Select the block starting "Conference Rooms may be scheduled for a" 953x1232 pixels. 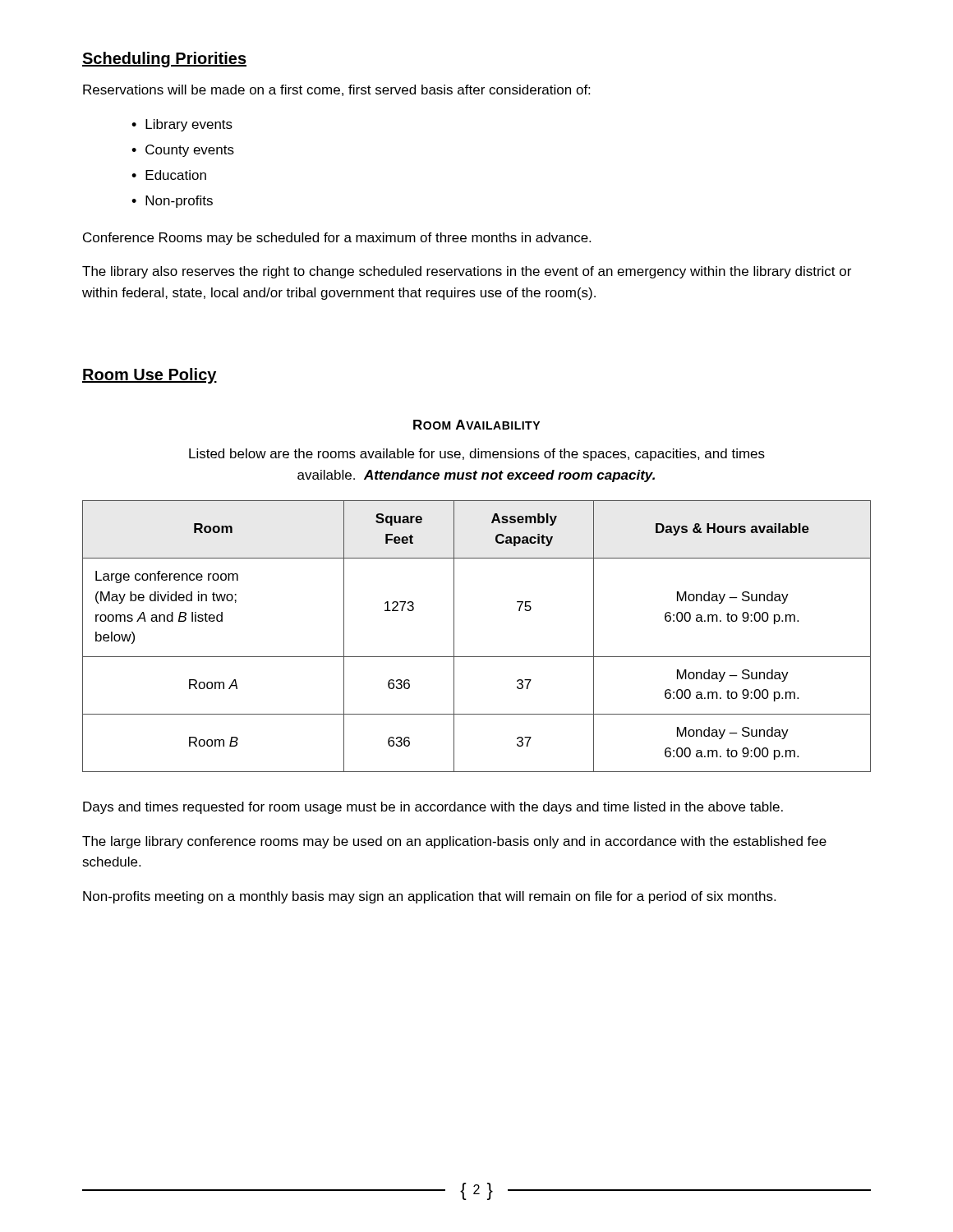click(337, 237)
